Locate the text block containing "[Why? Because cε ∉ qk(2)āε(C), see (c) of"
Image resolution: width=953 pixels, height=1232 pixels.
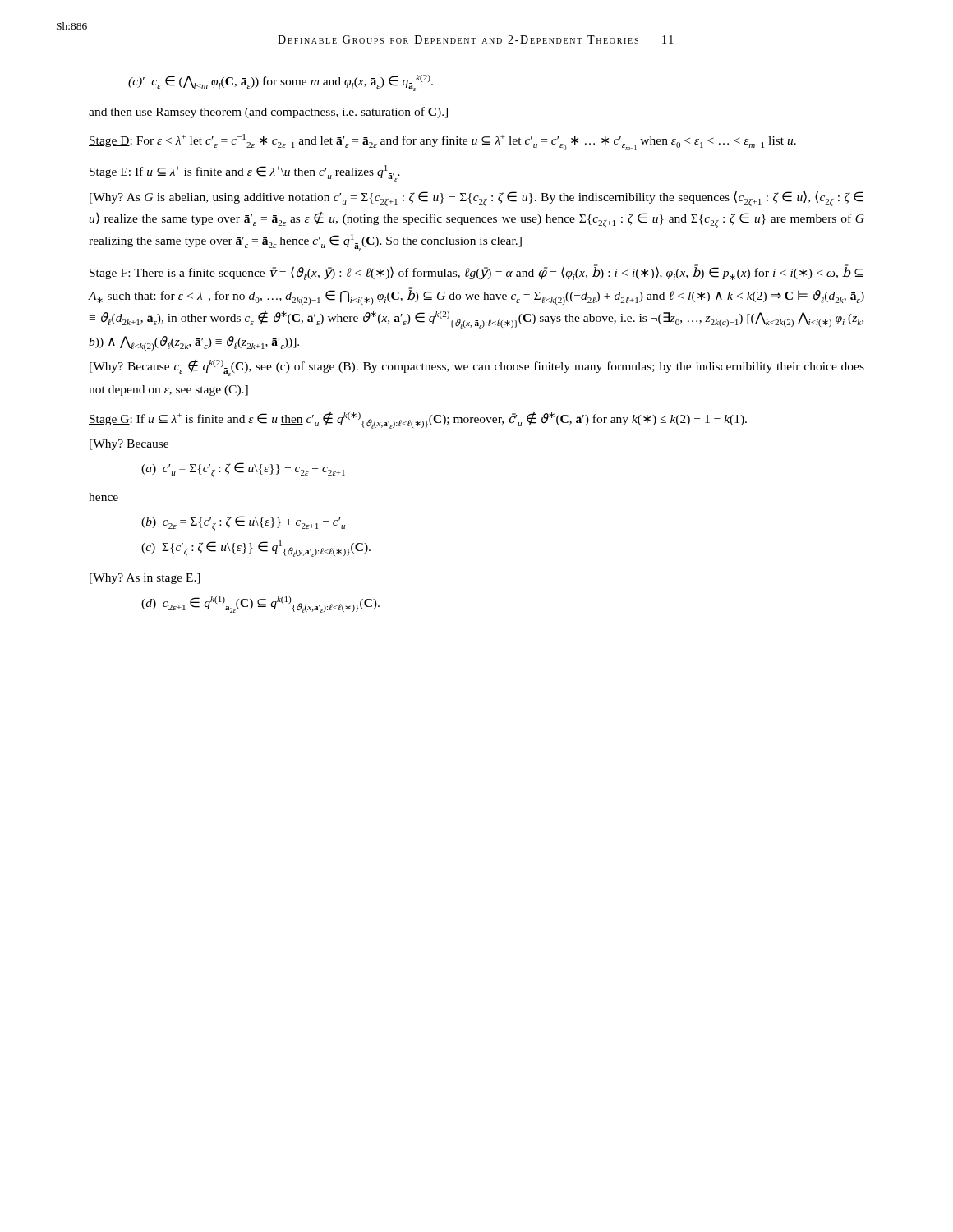pos(476,377)
